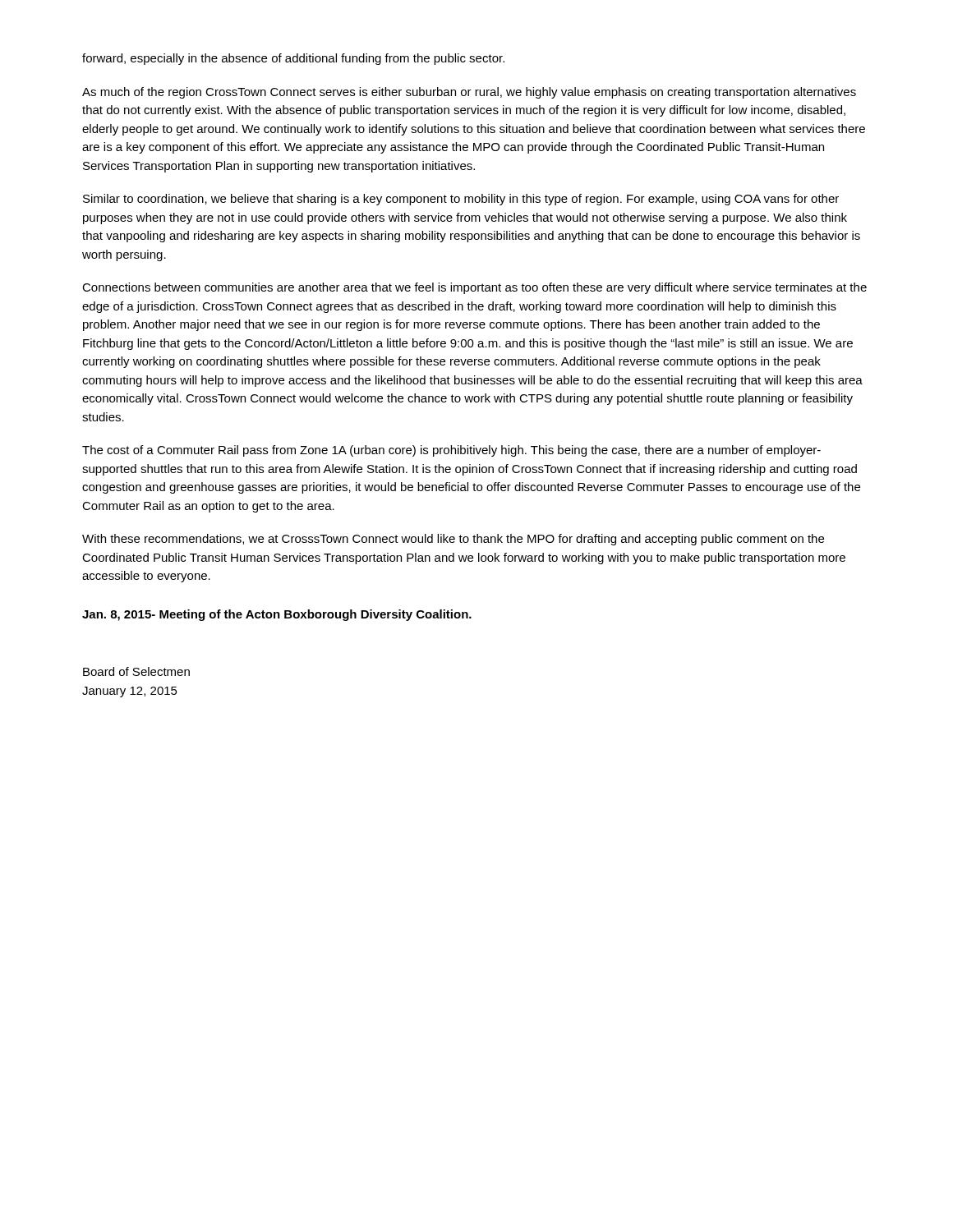Viewport: 953px width, 1232px height.
Task: Find the block on this page that starts "With these recommendations, we at CrosssTown"
Action: click(464, 557)
